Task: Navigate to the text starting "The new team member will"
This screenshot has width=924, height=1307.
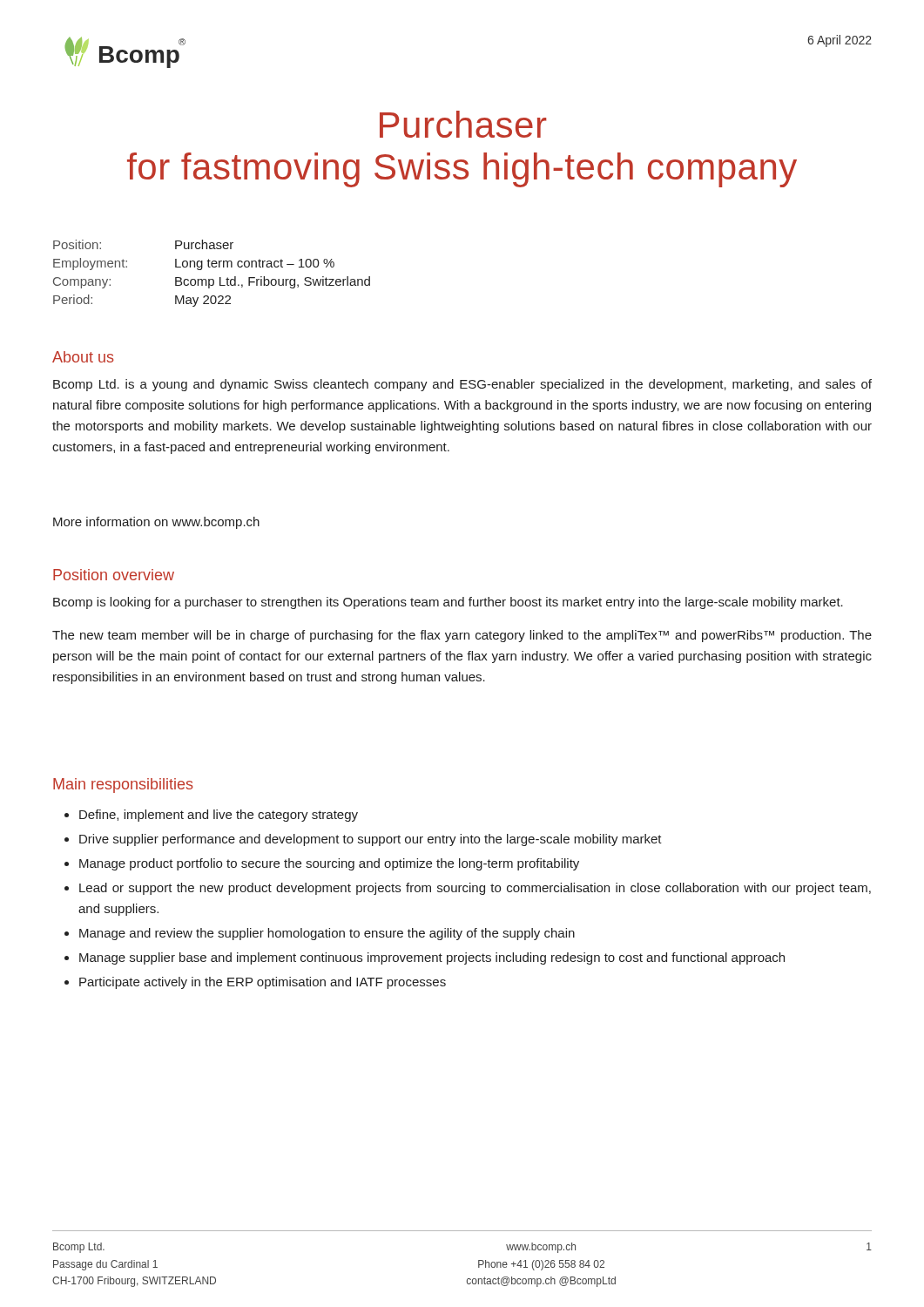Action: 462,656
